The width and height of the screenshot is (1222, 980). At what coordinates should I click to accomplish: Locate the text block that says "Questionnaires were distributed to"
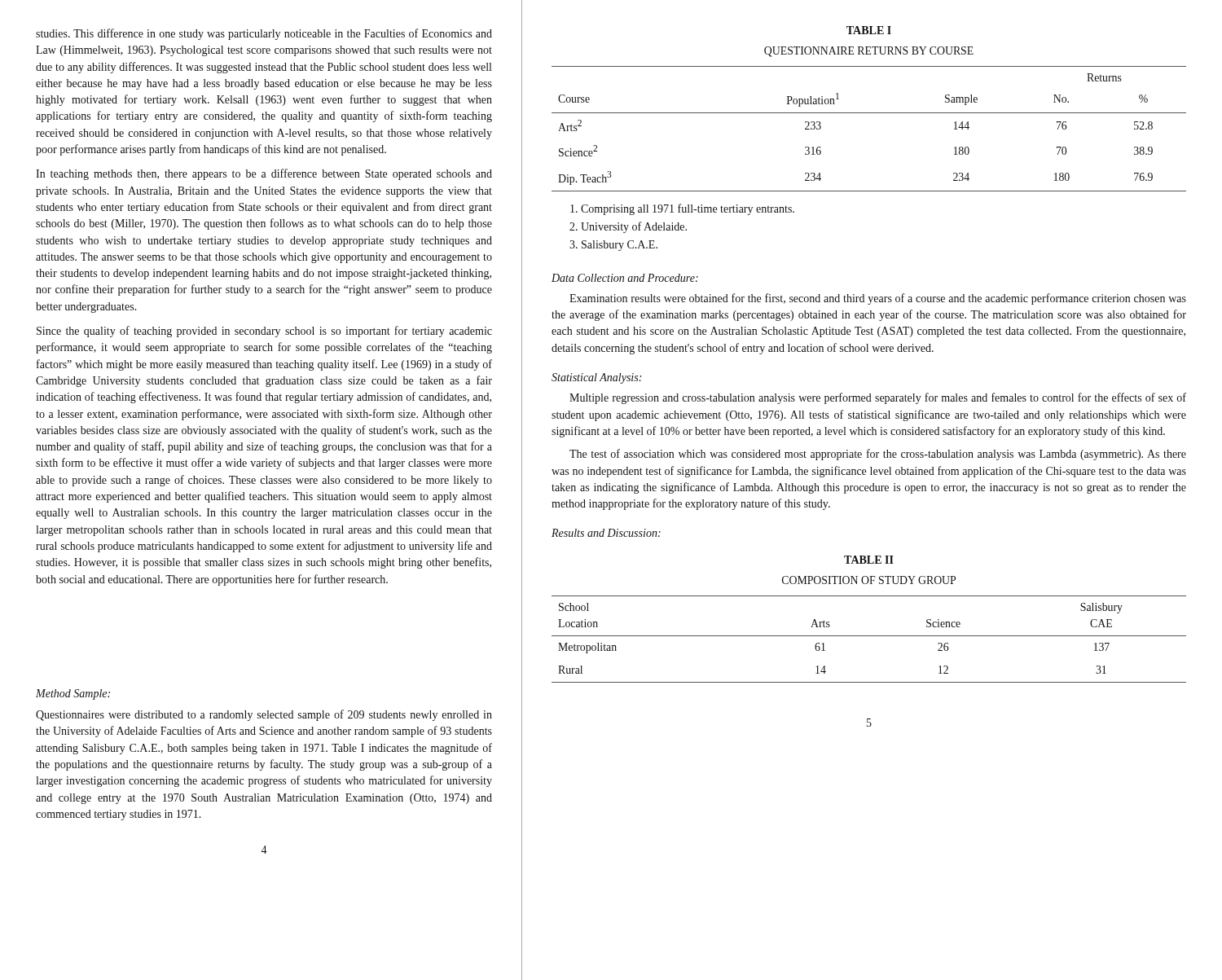(264, 765)
